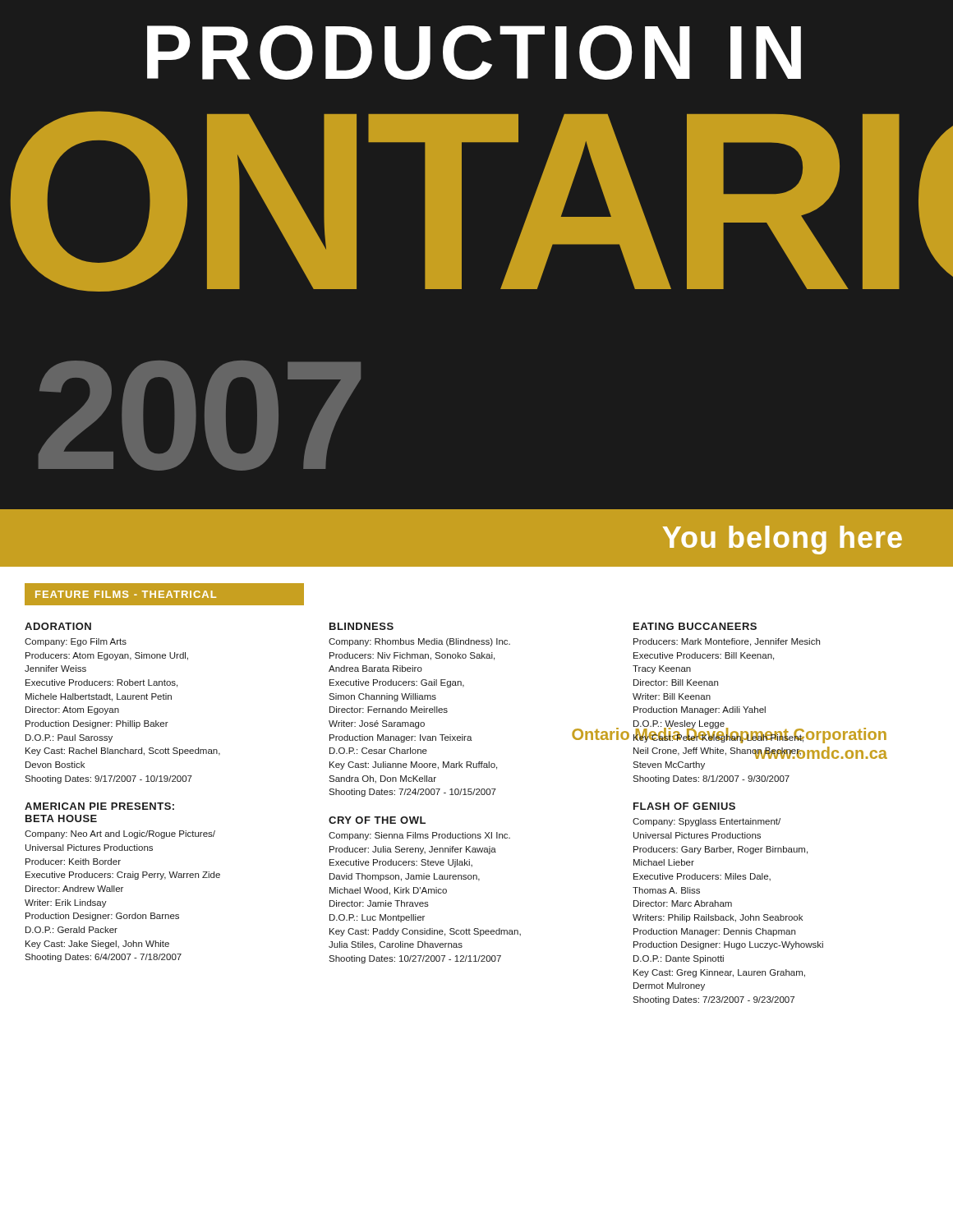Screen dimensions: 1232x953
Task: Locate the passage starting "Company: Ego Film Arts Producers: Atom Egoyan,"
Action: pyautogui.click(x=123, y=710)
